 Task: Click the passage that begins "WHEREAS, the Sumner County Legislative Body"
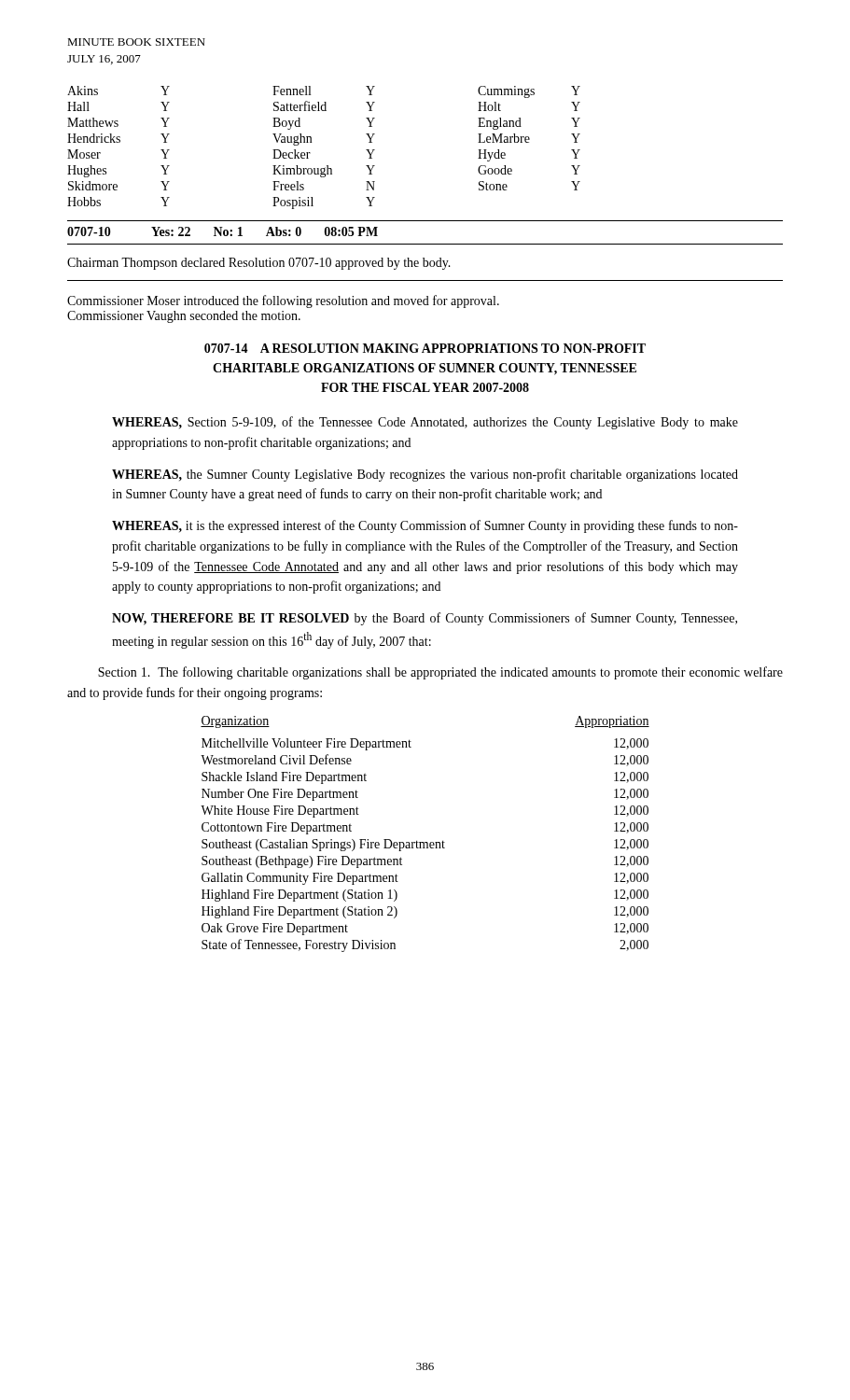coord(425,485)
